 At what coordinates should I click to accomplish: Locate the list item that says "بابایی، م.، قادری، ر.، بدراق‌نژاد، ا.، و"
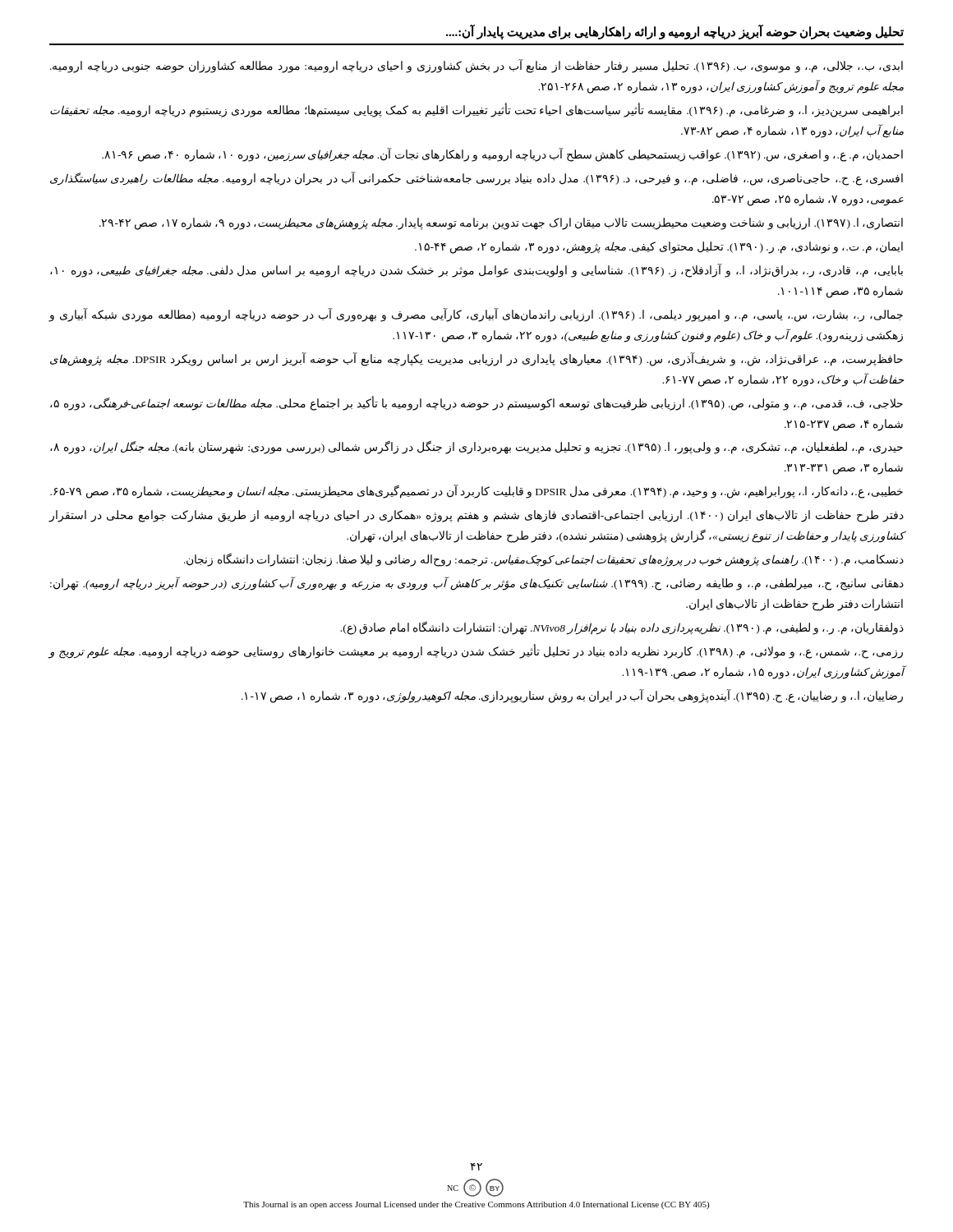[476, 281]
